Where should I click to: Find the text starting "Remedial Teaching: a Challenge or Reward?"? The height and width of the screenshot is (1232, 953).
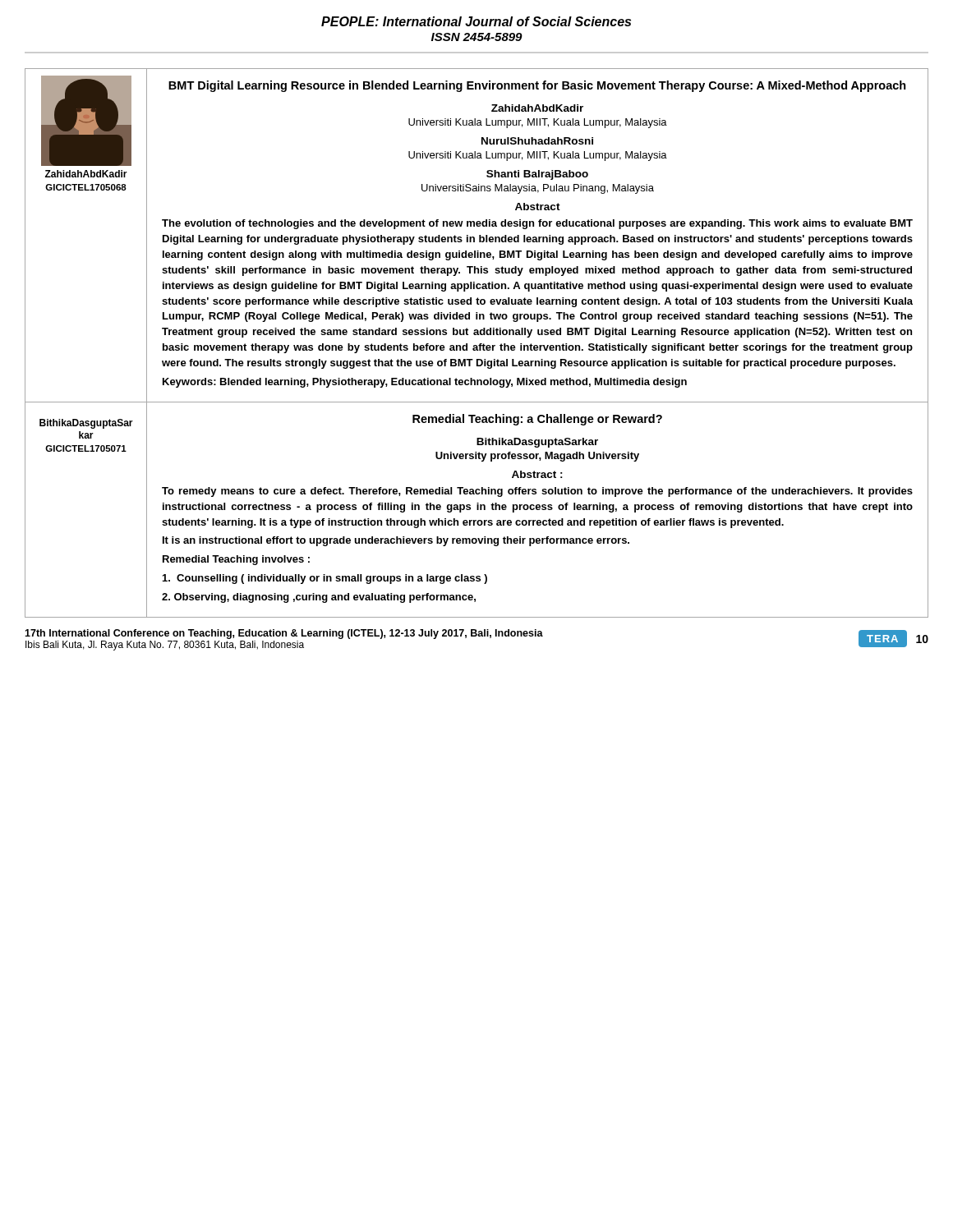pyautogui.click(x=537, y=419)
